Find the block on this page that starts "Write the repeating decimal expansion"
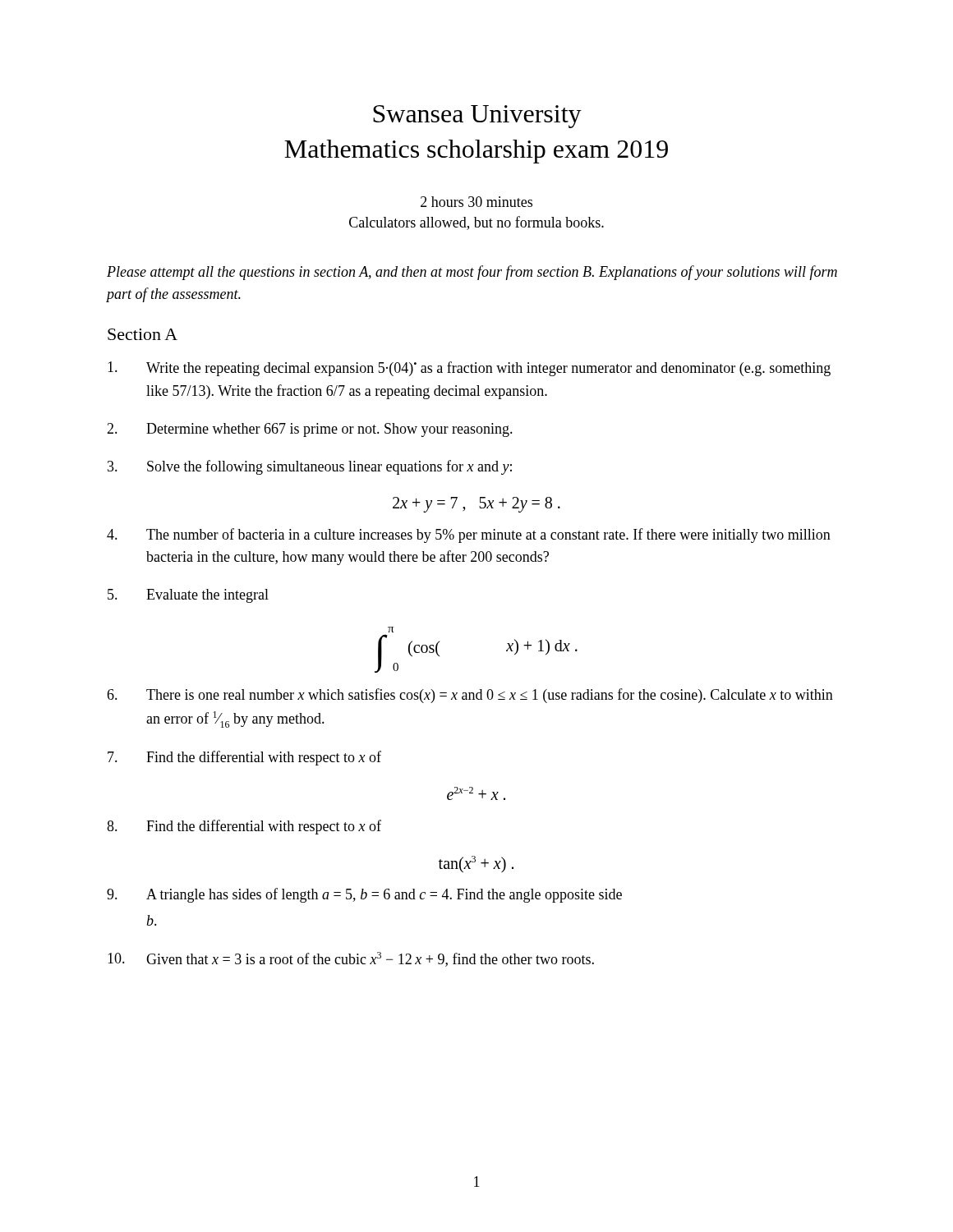Screen dimensions: 1232x953 click(x=476, y=380)
